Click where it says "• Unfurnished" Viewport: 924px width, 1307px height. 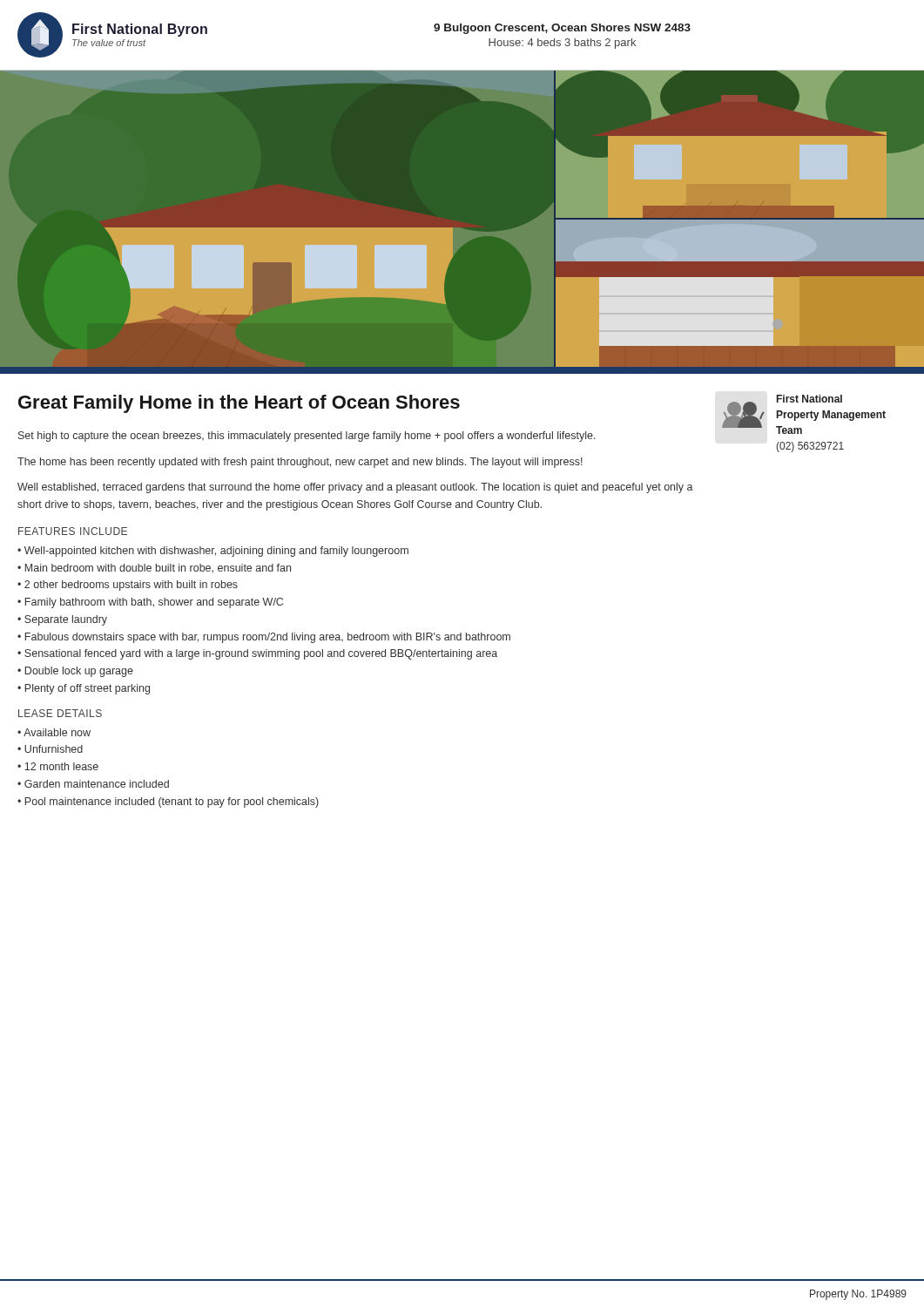50,750
